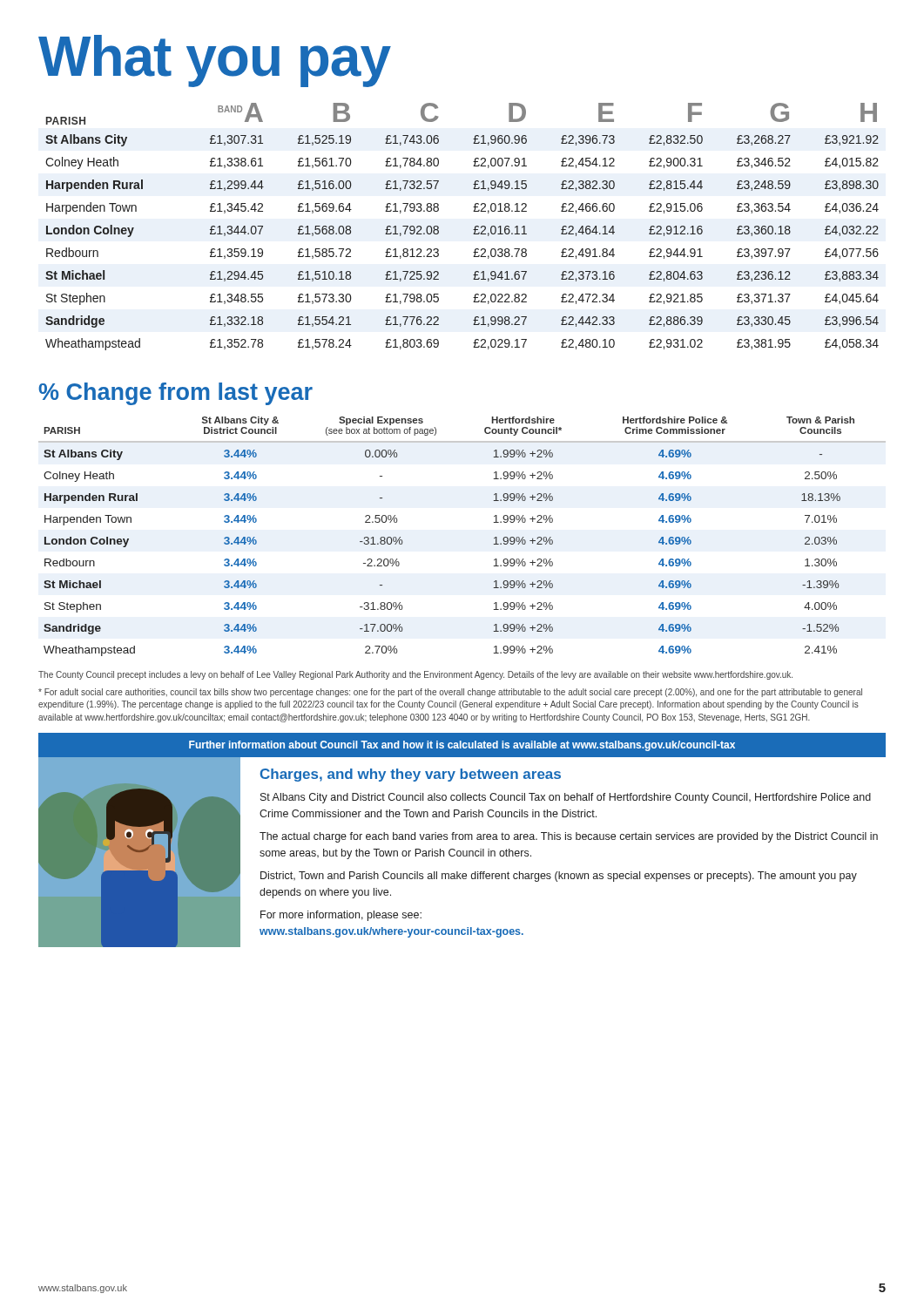The height and width of the screenshot is (1307, 924).
Task: Select the footnote that says "For adult social care"
Action: click(451, 705)
